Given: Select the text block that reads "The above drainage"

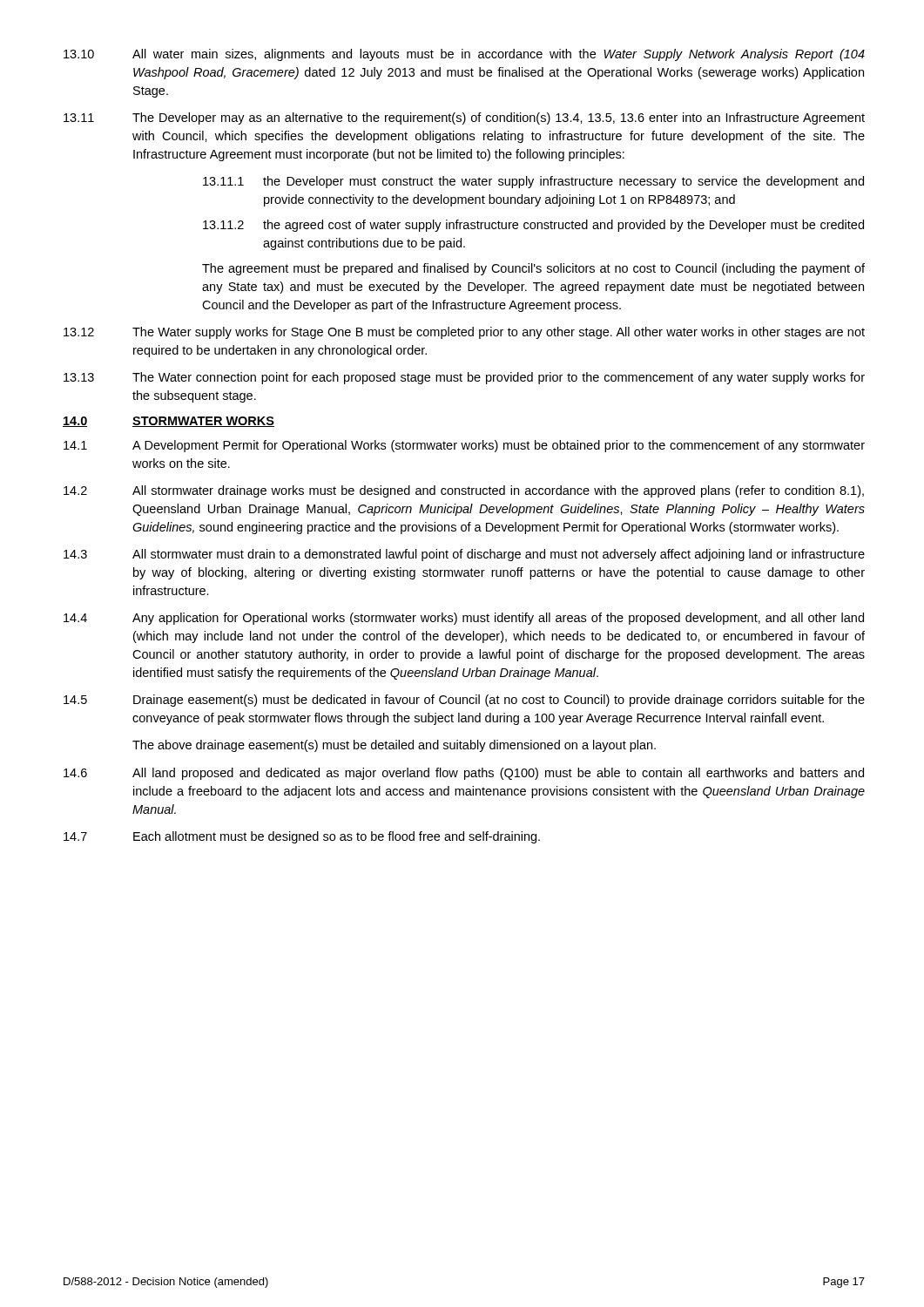Looking at the screenshot, I should click(395, 745).
